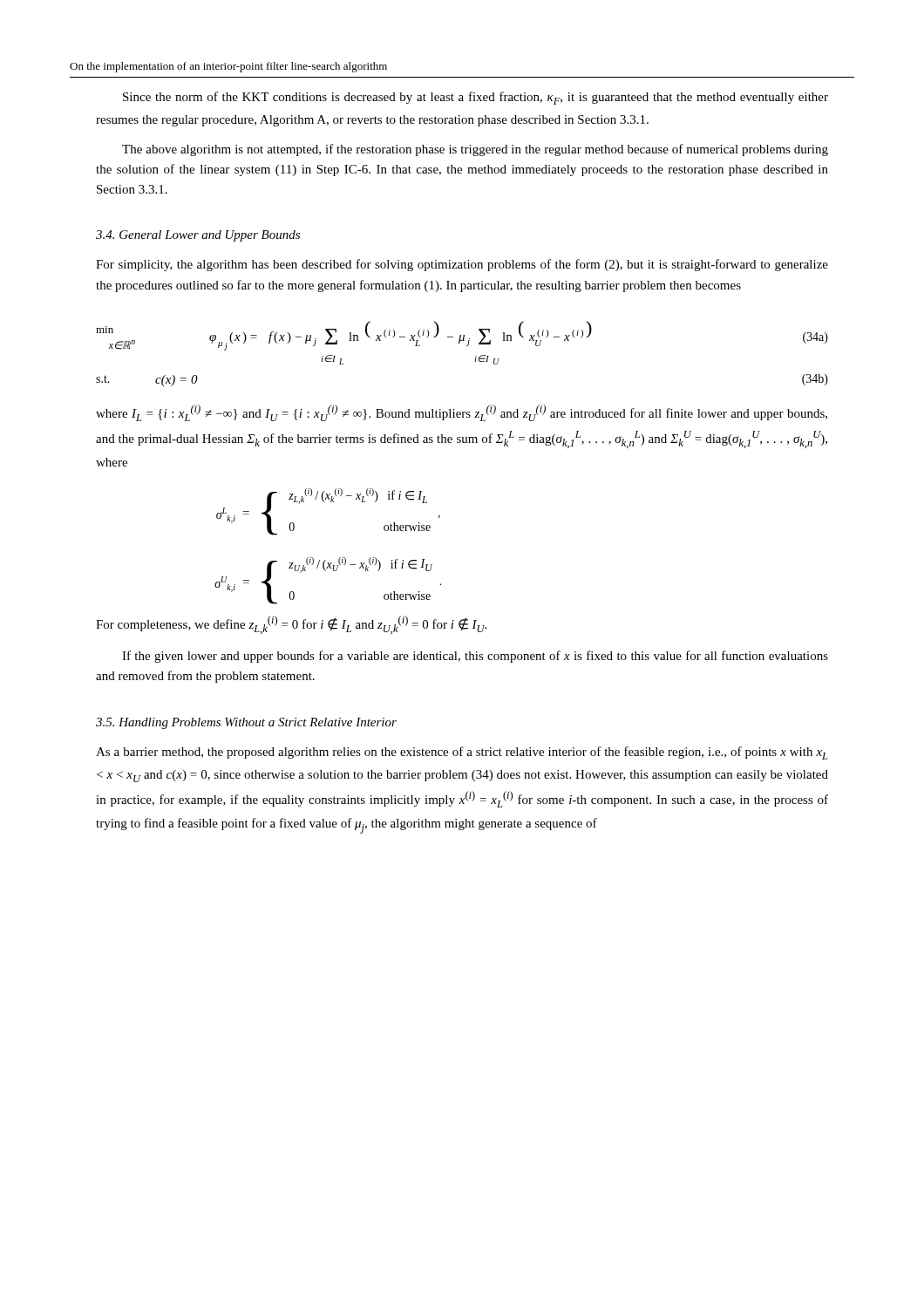The height and width of the screenshot is (1308, 924).
Task: Point to the block beginning "where IL ="
Action: [462, 437]
